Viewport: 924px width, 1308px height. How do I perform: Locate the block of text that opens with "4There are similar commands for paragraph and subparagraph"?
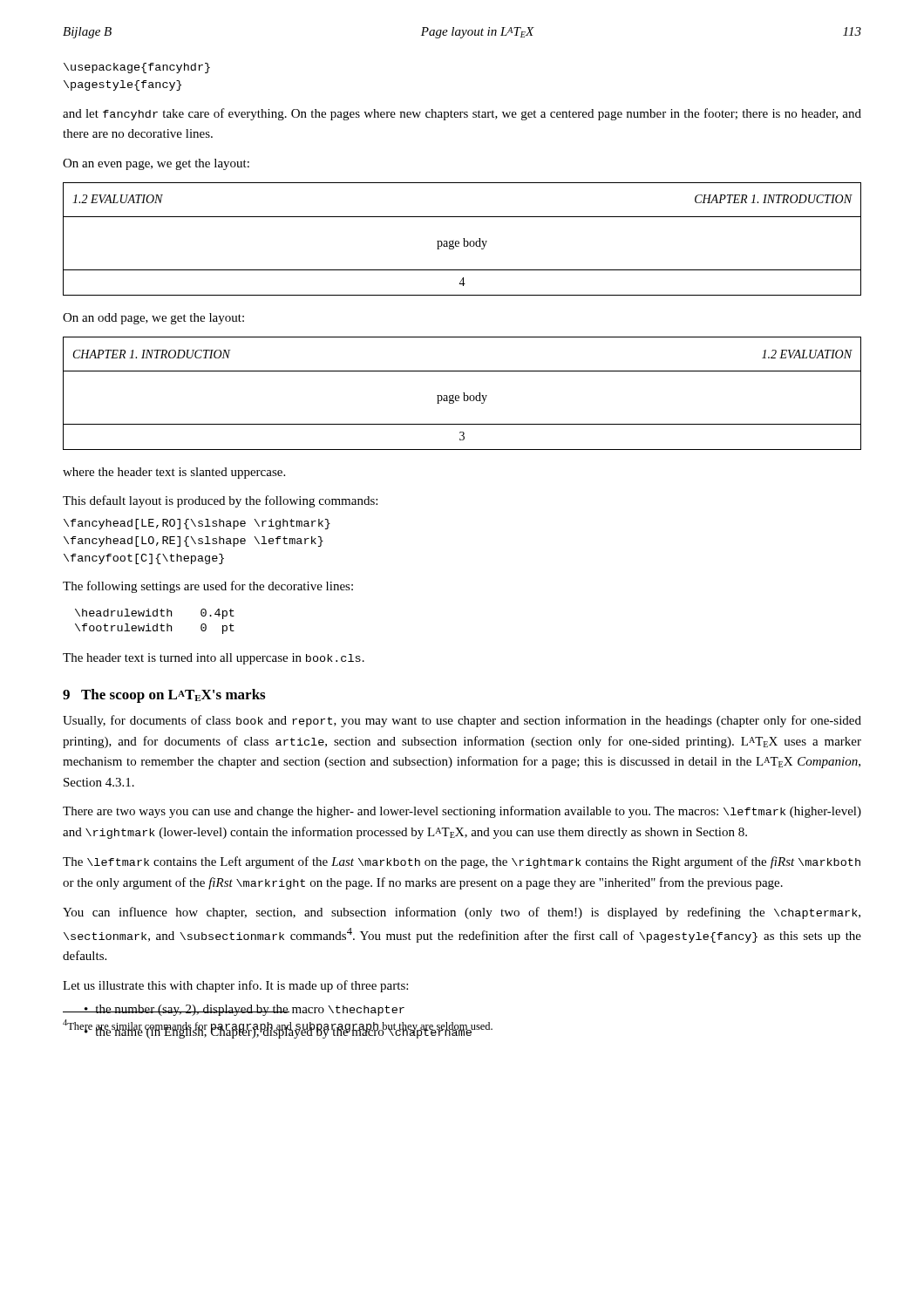462,1024
